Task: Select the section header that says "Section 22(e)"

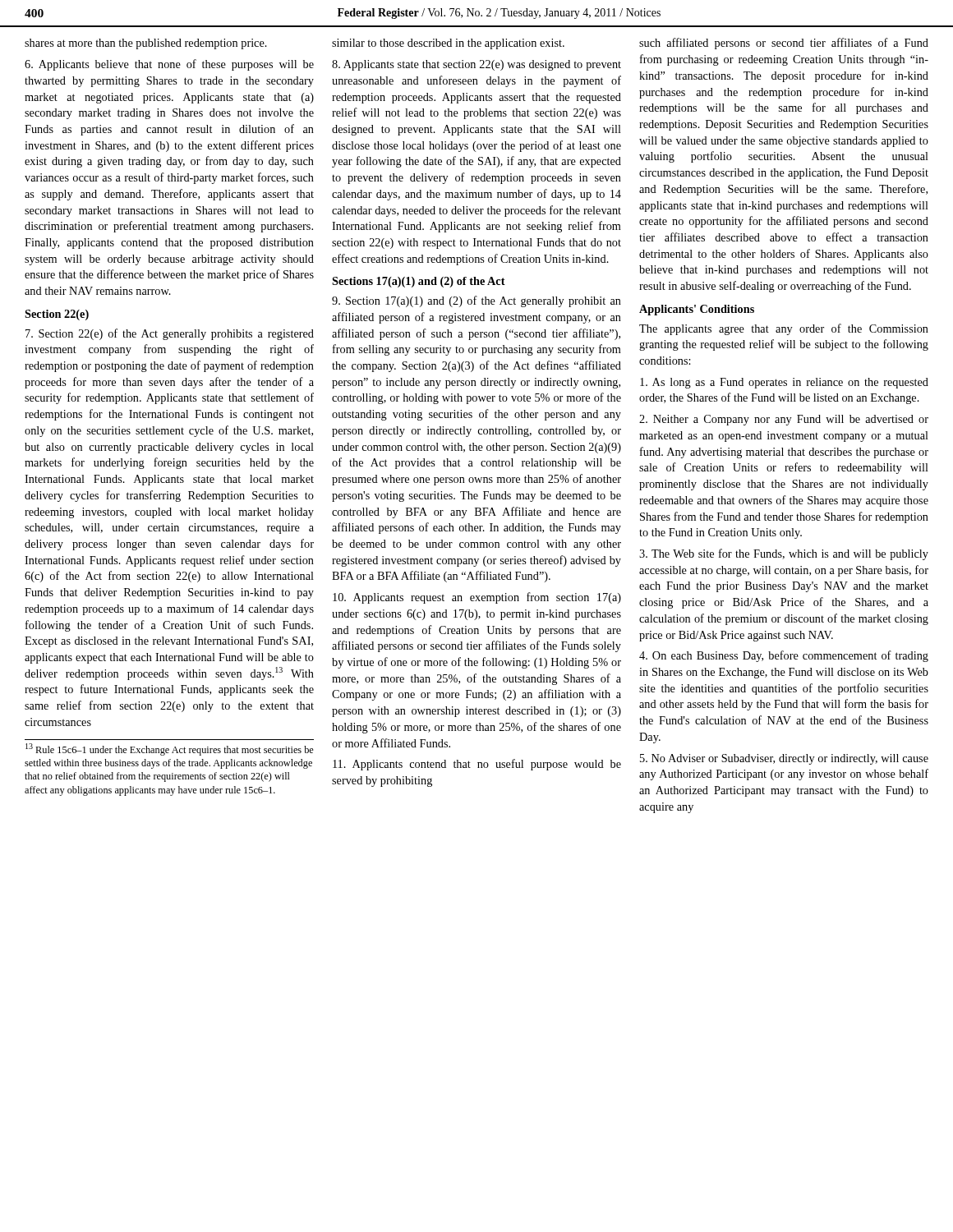Action: coord(57,314)
